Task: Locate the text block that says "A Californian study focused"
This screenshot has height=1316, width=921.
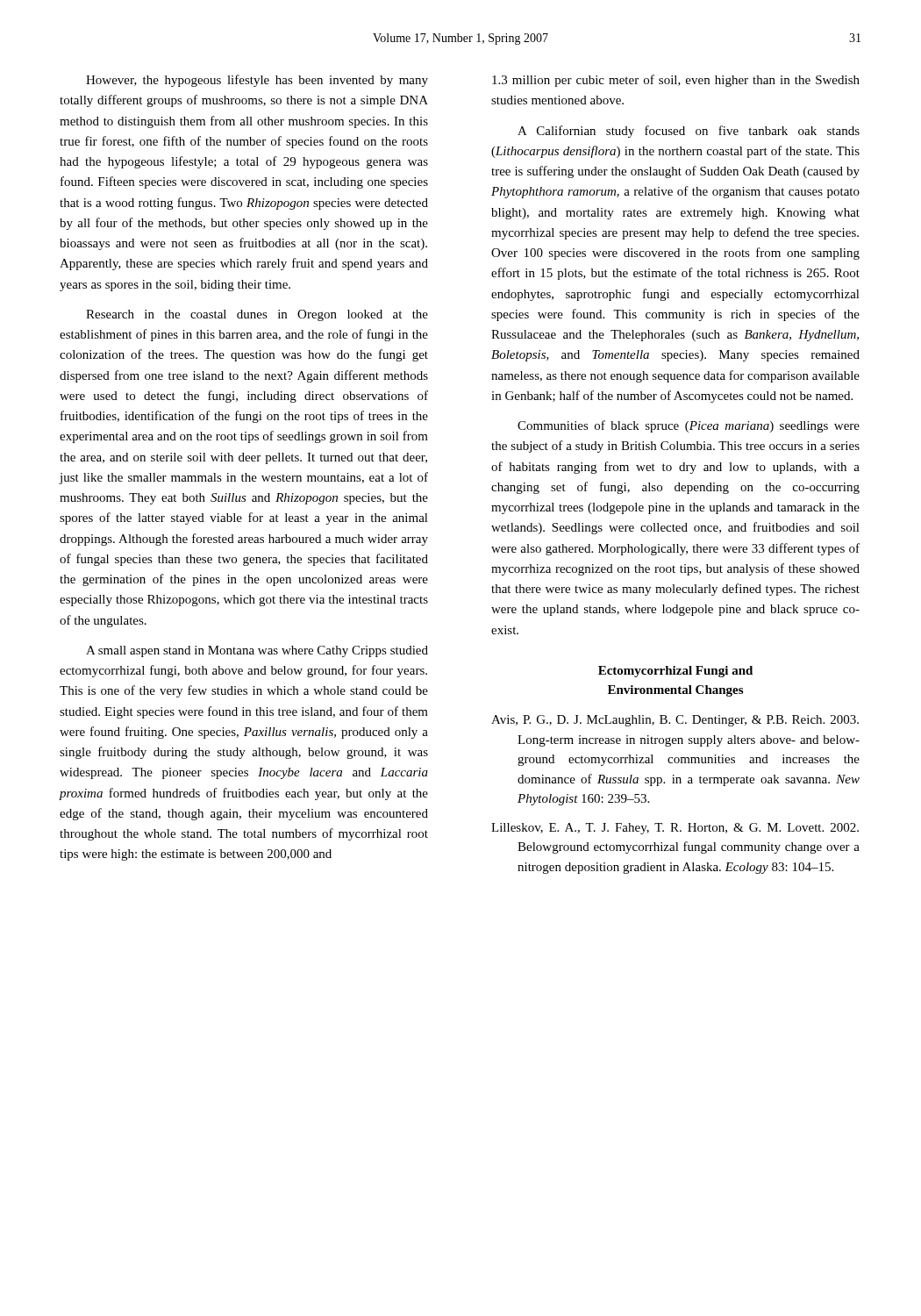Action: 675,263
